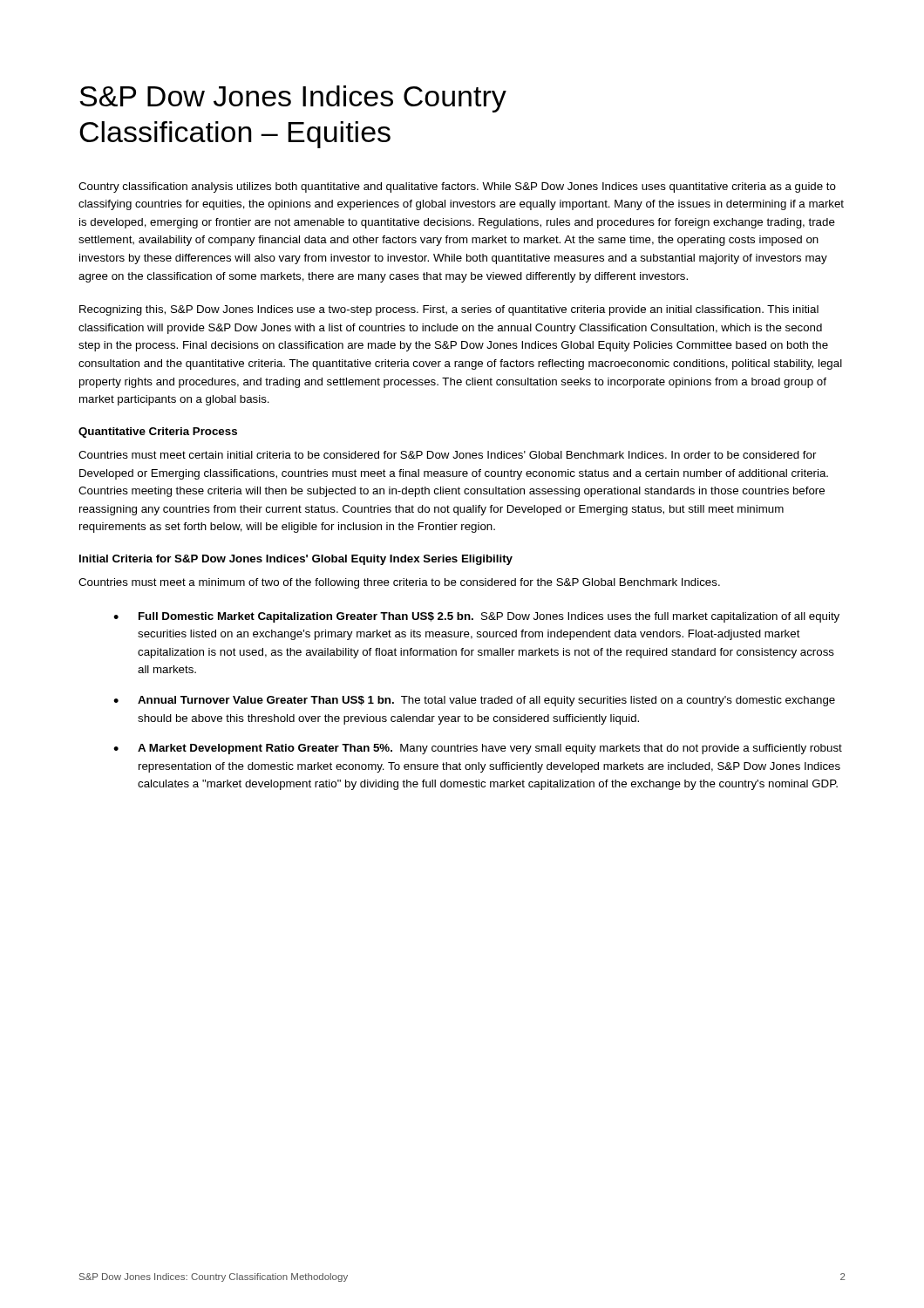Find the list item that reads "• Annual Turnover Value Greater"
This screenshot has width=924, height=1308.
[x=479, y=709]
